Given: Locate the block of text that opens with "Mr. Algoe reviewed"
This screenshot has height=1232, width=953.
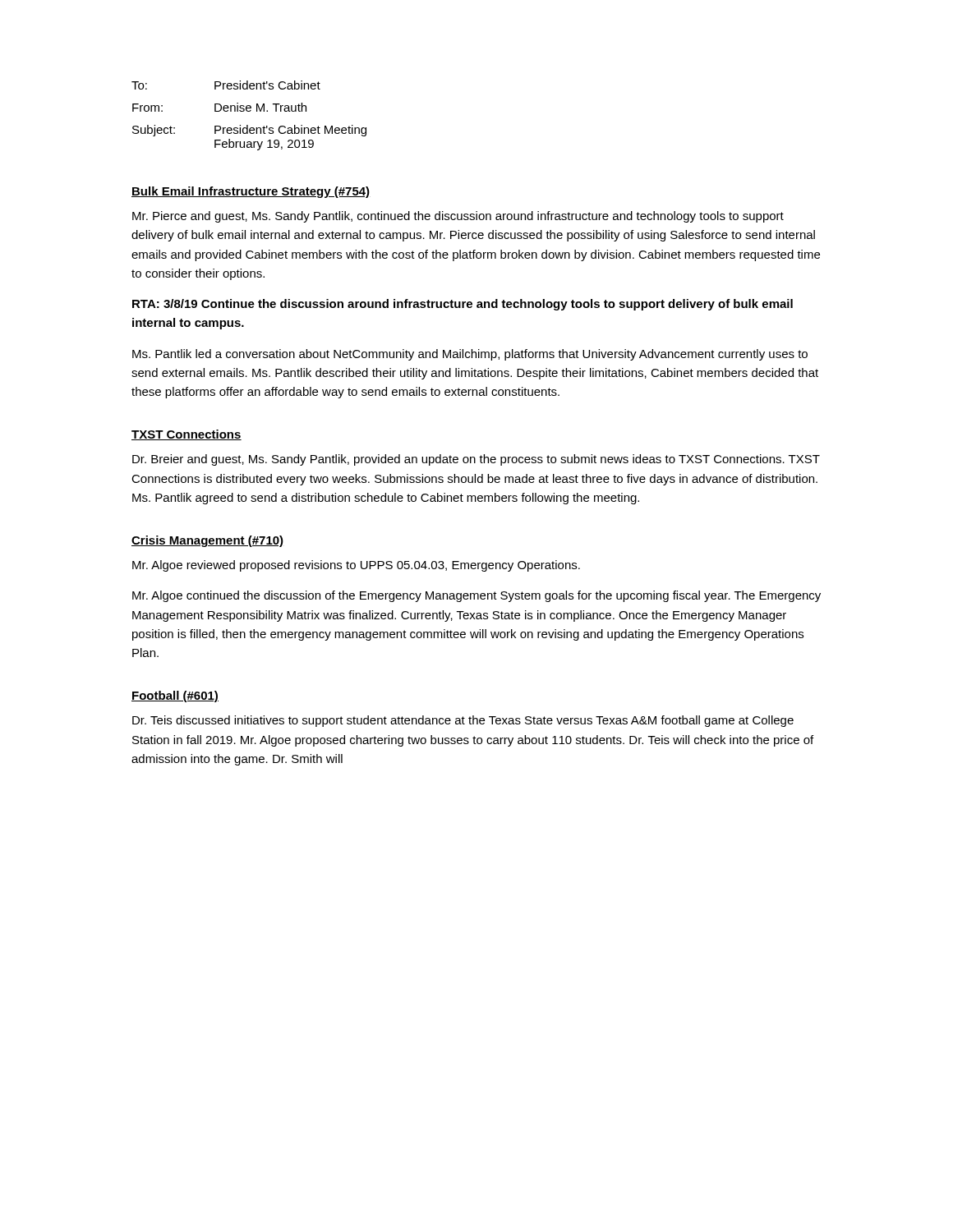Looking at the screenshot, I should [356, 565].
